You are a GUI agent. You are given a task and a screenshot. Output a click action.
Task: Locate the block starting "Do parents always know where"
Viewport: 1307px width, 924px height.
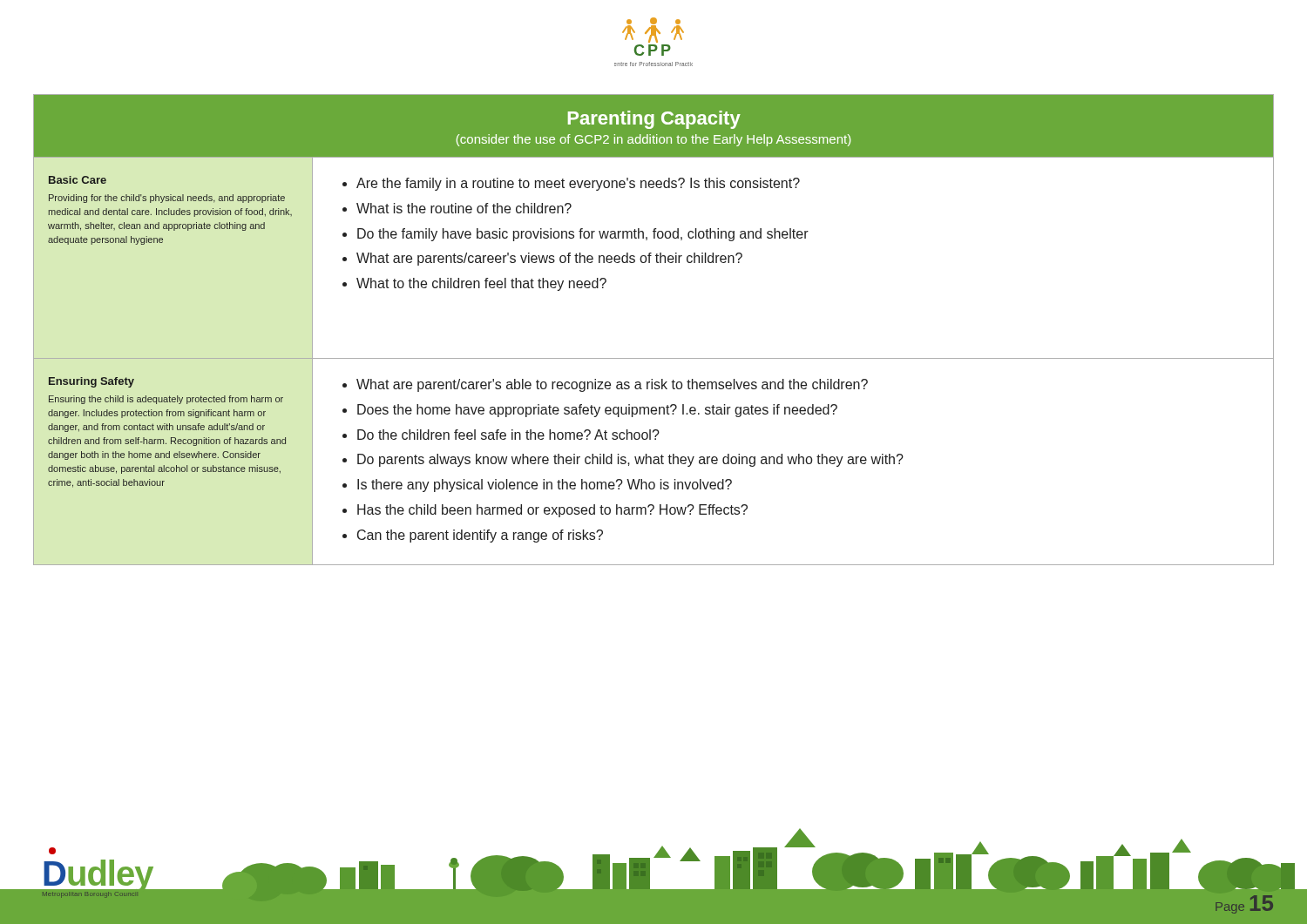[x=630, y=460]
